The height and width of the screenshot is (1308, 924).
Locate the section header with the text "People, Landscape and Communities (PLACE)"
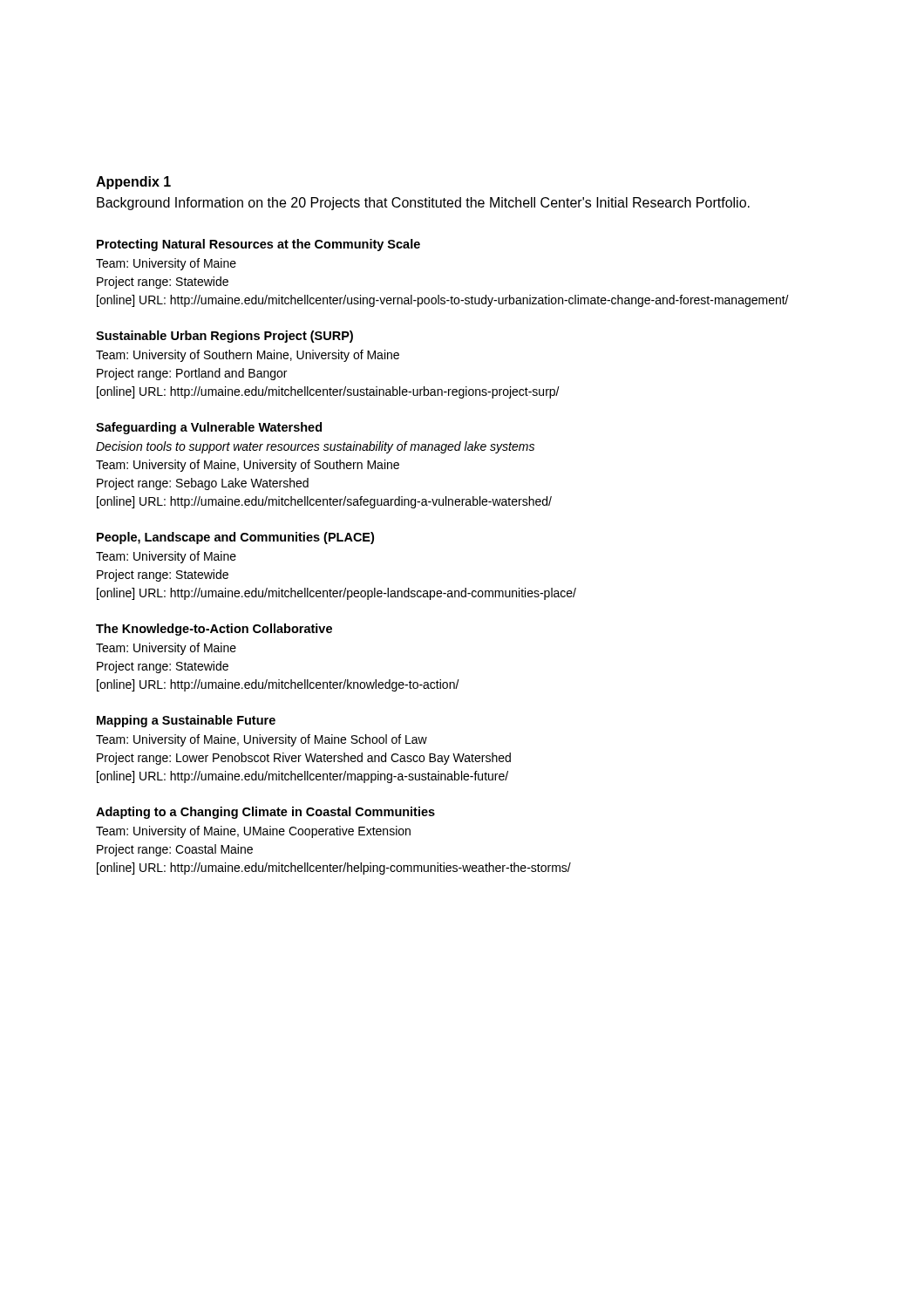[x=235, y=538]
